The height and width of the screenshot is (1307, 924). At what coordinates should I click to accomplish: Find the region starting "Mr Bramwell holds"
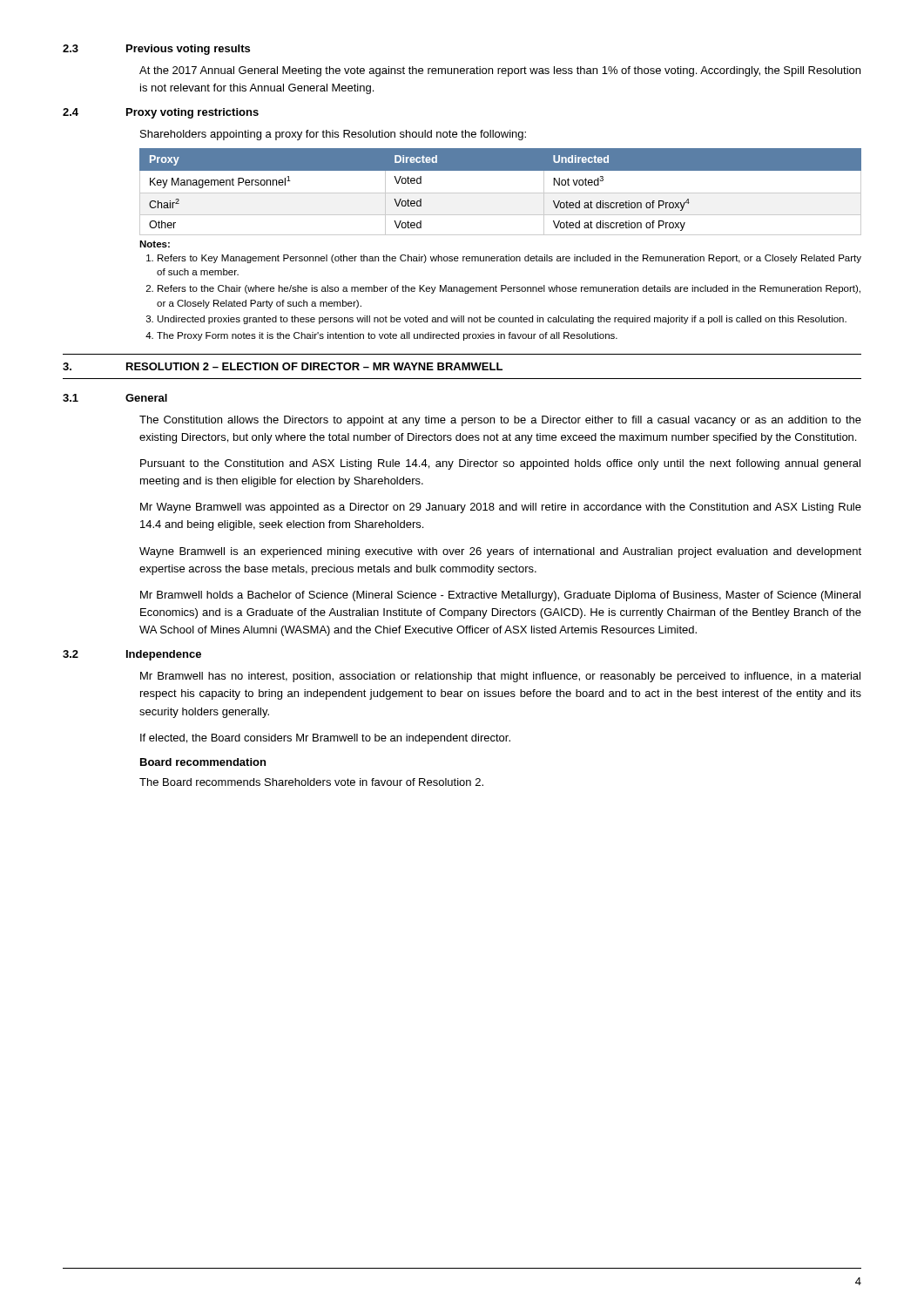(500, 612)
